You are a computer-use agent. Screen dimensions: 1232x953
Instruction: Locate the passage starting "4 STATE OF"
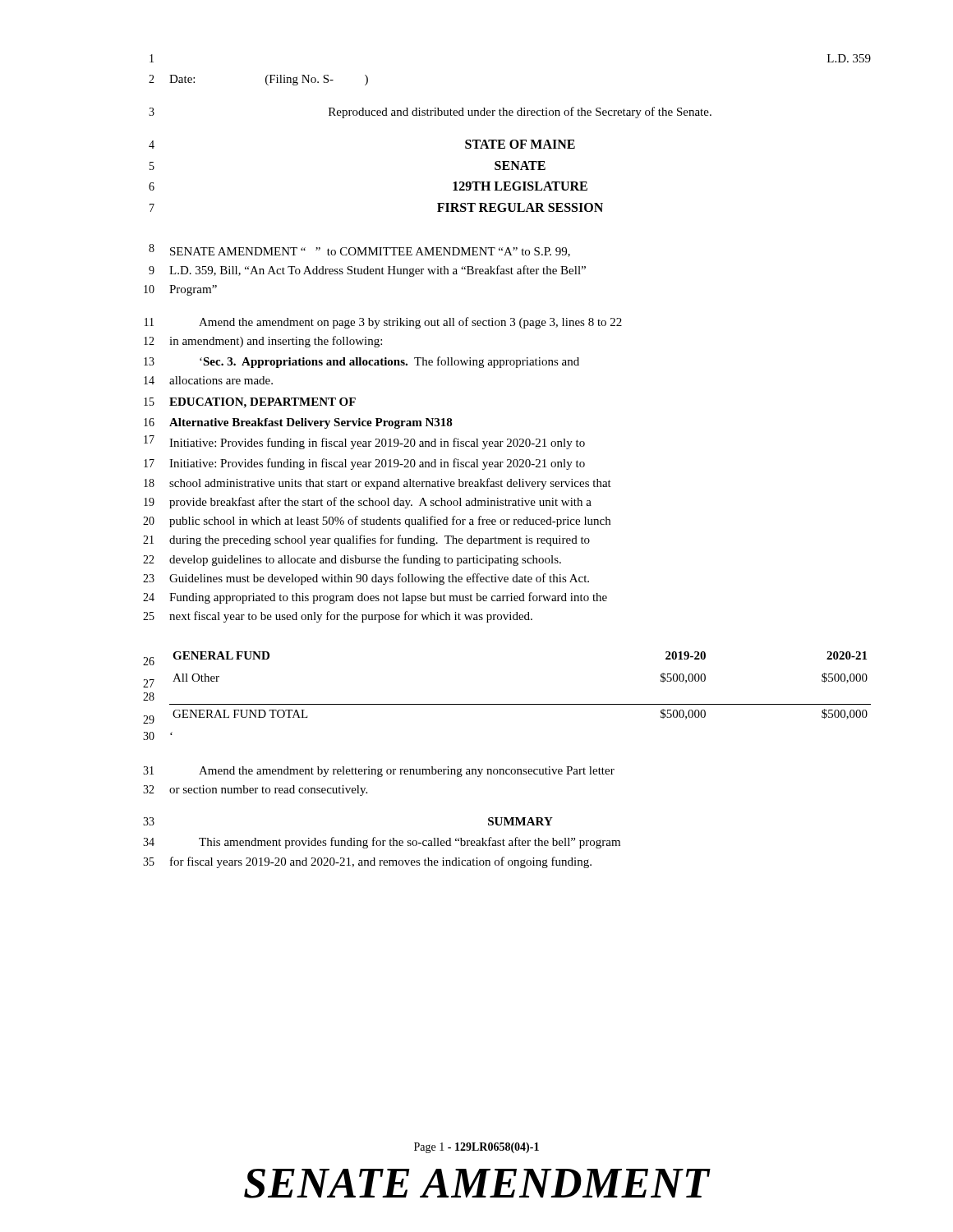pyautogui.click(x=493, y=145)
